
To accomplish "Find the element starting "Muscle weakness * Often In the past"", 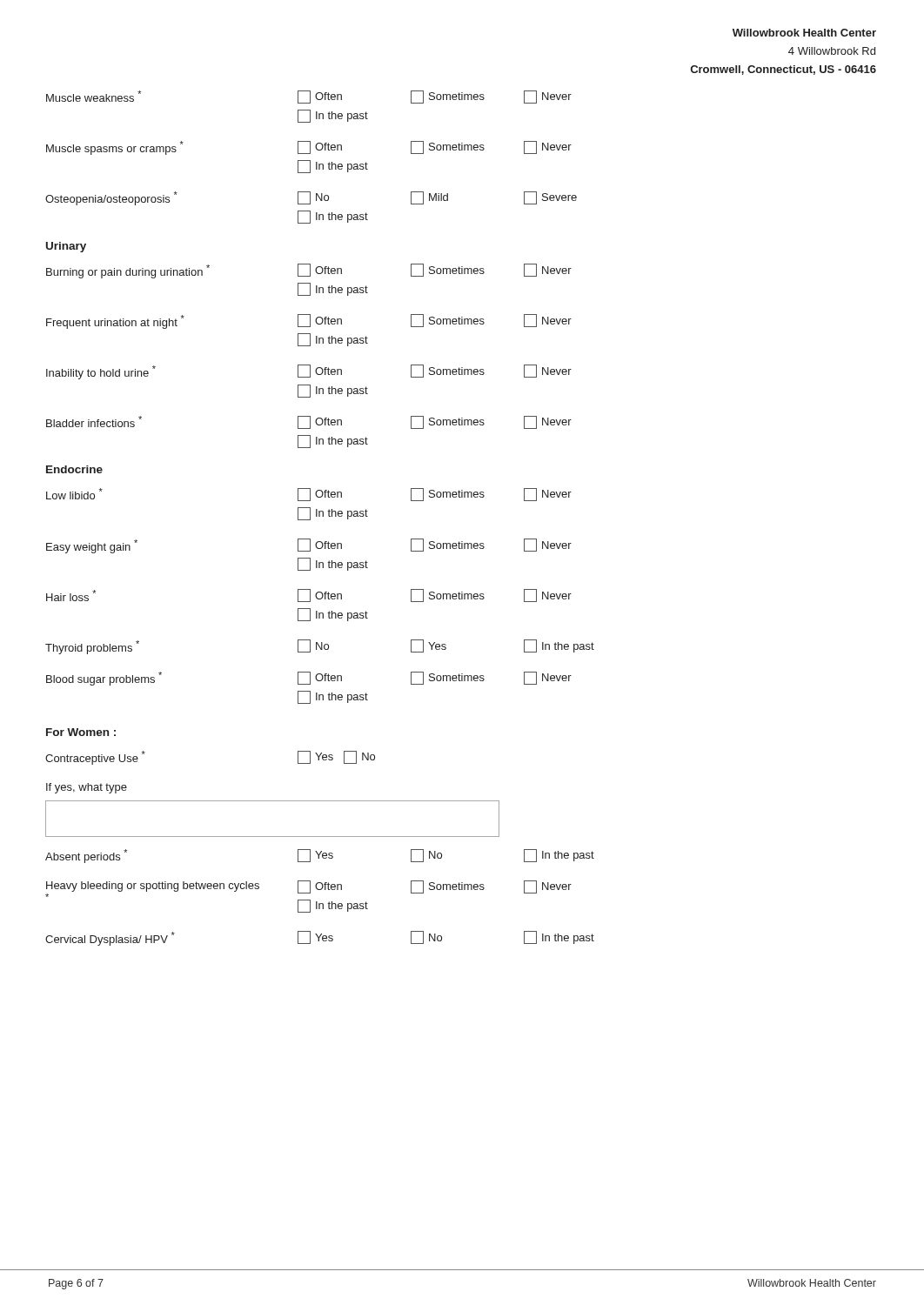I will [462, 106].
